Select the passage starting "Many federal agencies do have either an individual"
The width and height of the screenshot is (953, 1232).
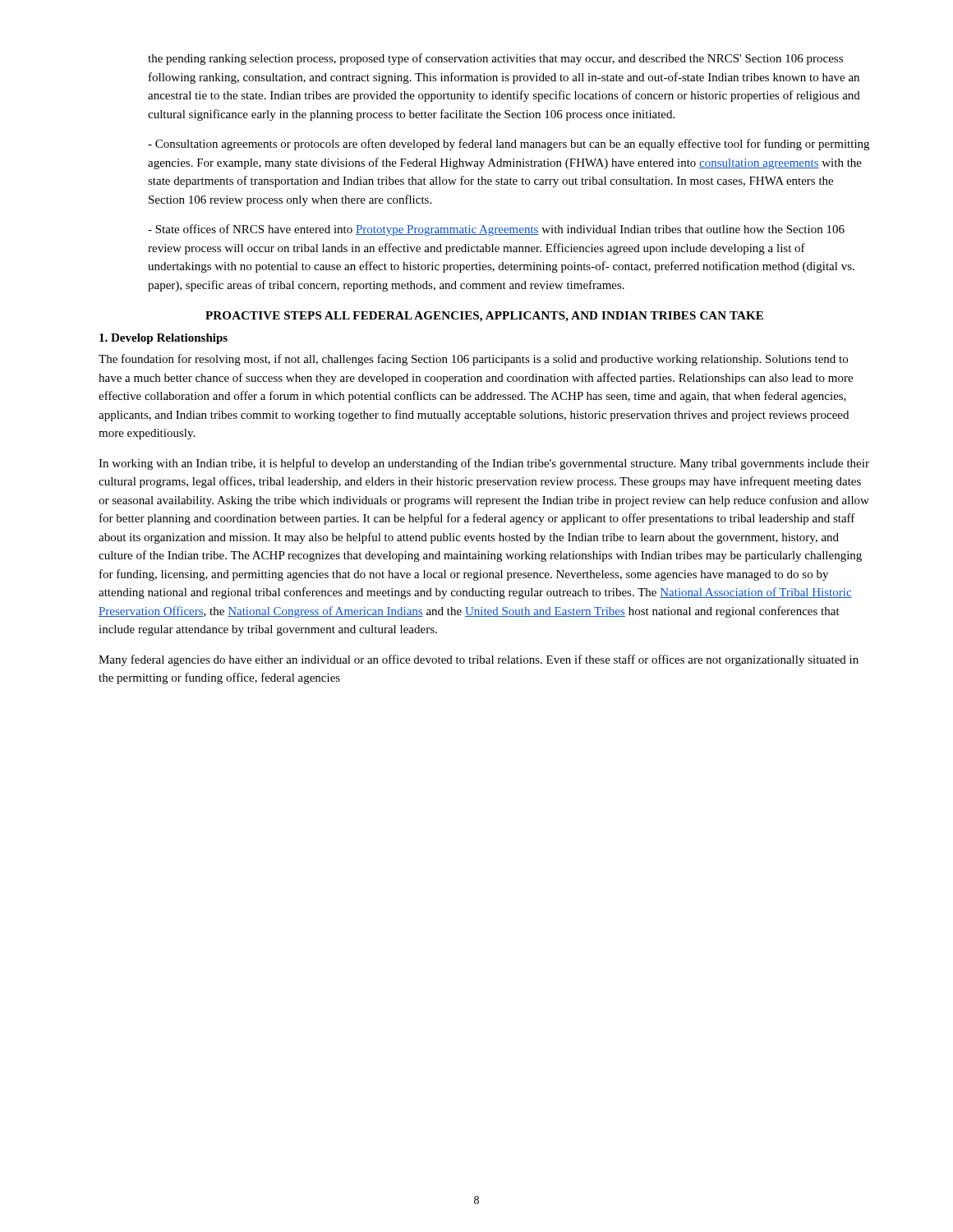(x=485, y=669)
